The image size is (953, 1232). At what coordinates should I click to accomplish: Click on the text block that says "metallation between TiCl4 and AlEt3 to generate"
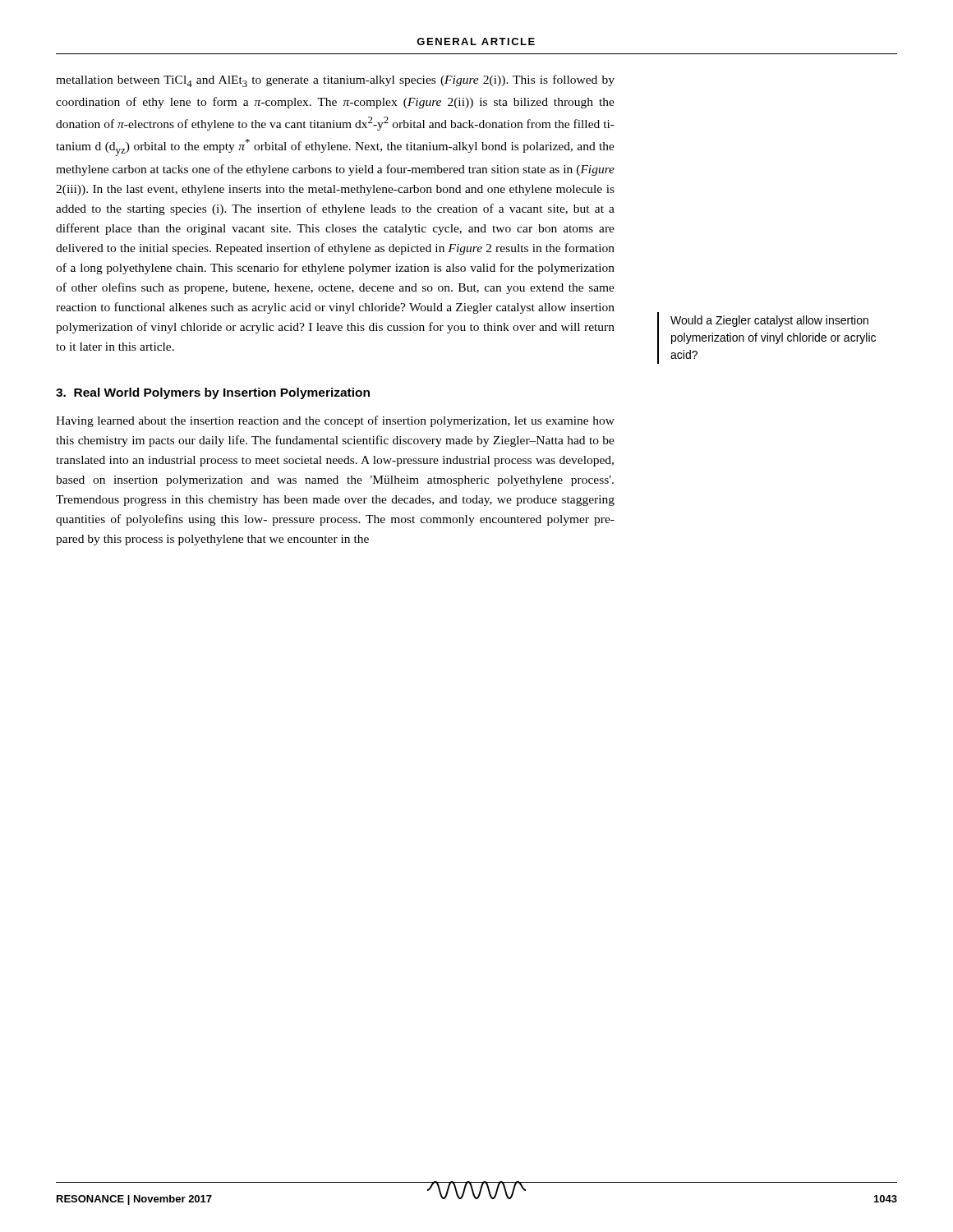click(x=335, y=213)
